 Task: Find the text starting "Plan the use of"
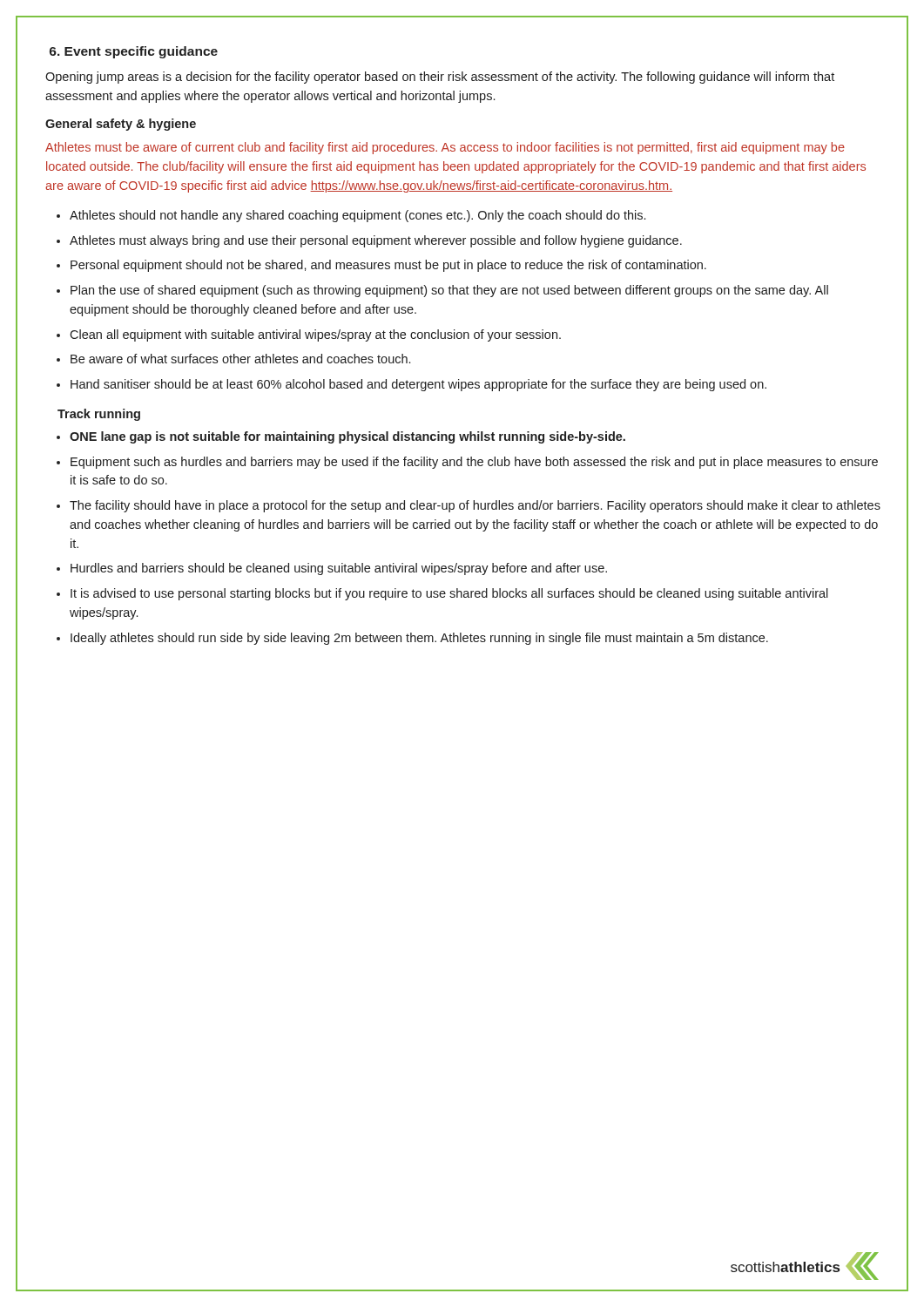pos(449,300)
